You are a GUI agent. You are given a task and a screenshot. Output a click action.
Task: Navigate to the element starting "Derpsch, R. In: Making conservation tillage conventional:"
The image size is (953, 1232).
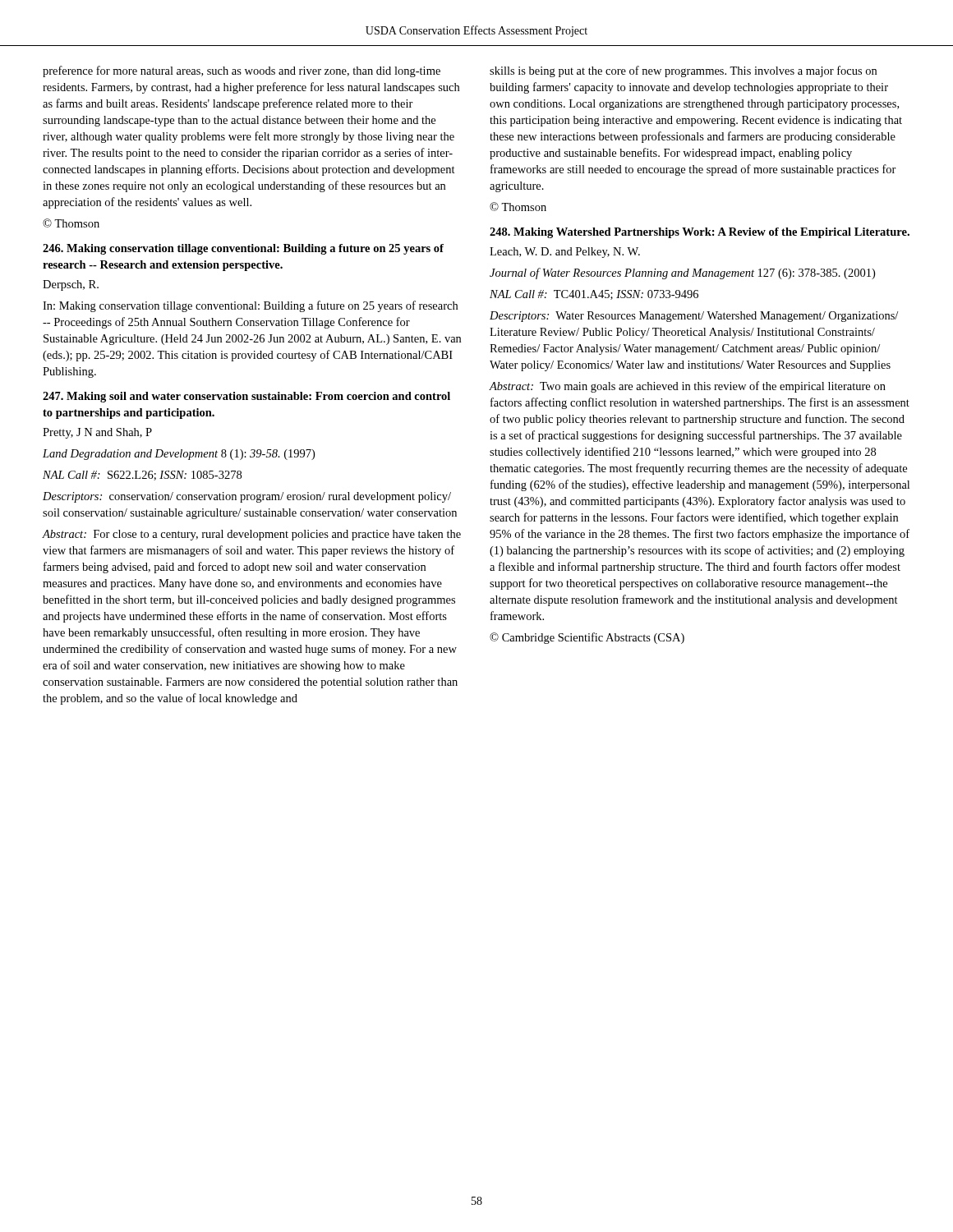click(x=253, y=328)
